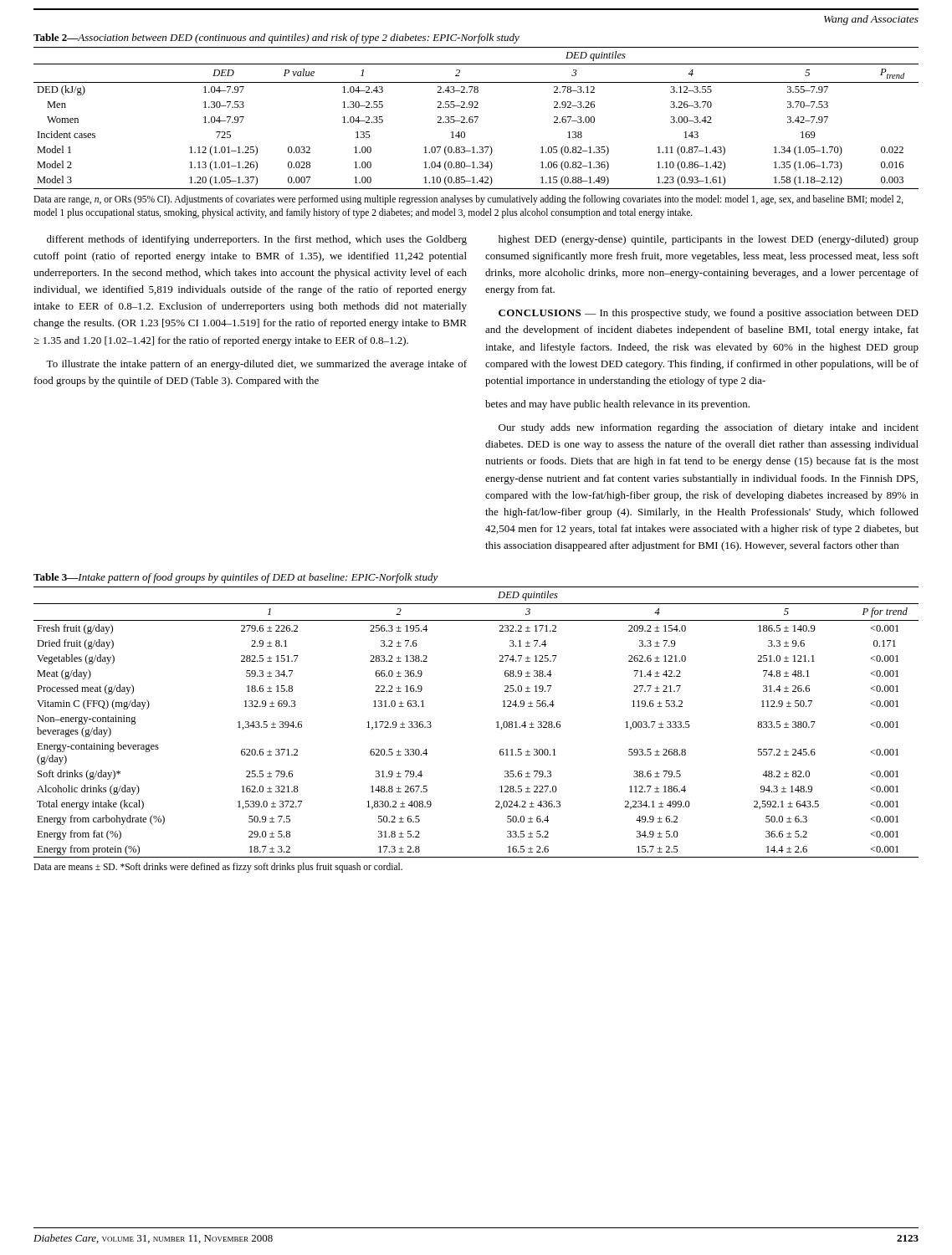Viewport: 952px width, 1255px height.
Task: Select the table that reads "1.05 (0.82–1.35)"
Action: pos(476,118)
